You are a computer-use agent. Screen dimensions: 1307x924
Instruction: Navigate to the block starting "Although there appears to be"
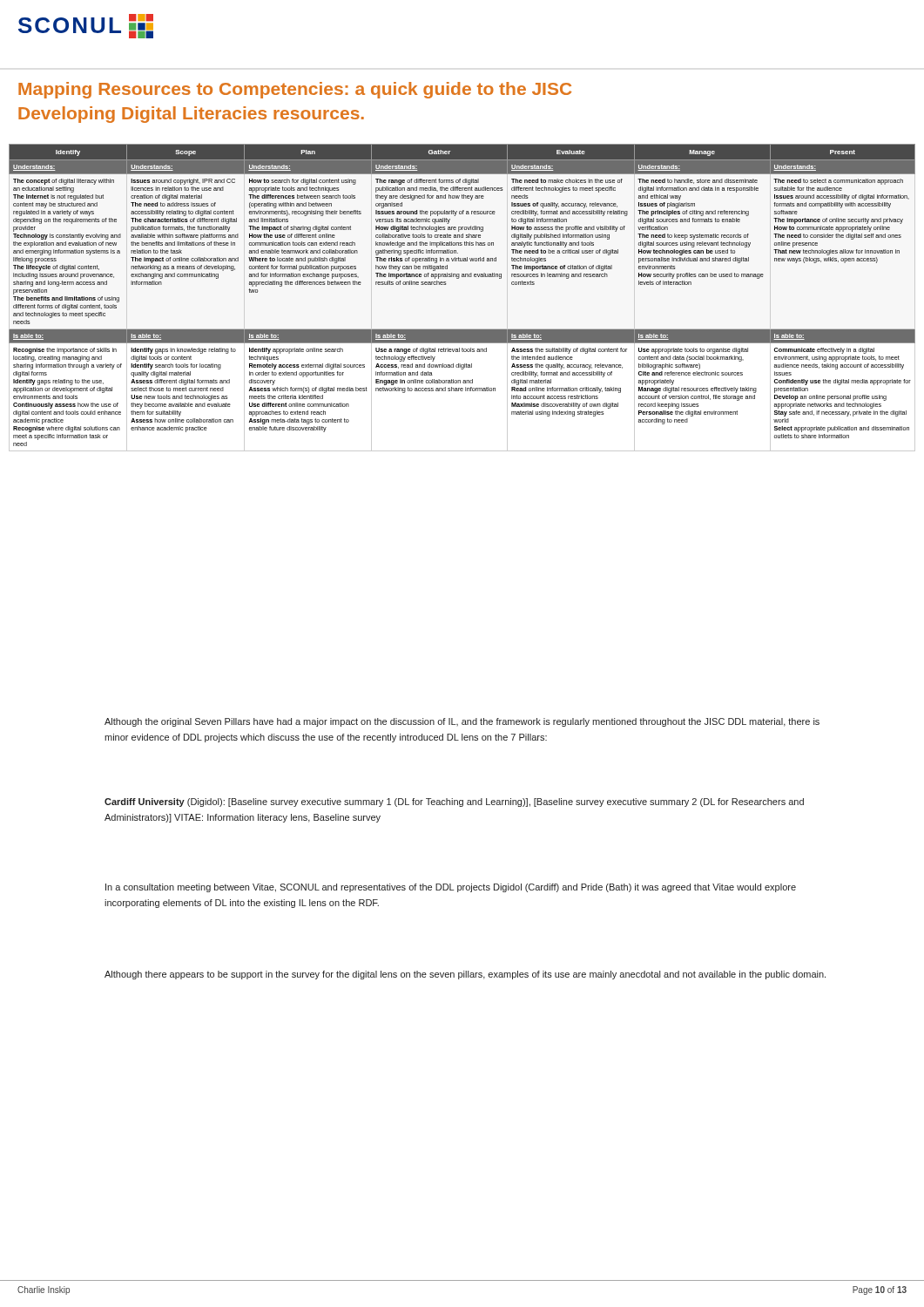pyautogui.click(x=466, y=974)
